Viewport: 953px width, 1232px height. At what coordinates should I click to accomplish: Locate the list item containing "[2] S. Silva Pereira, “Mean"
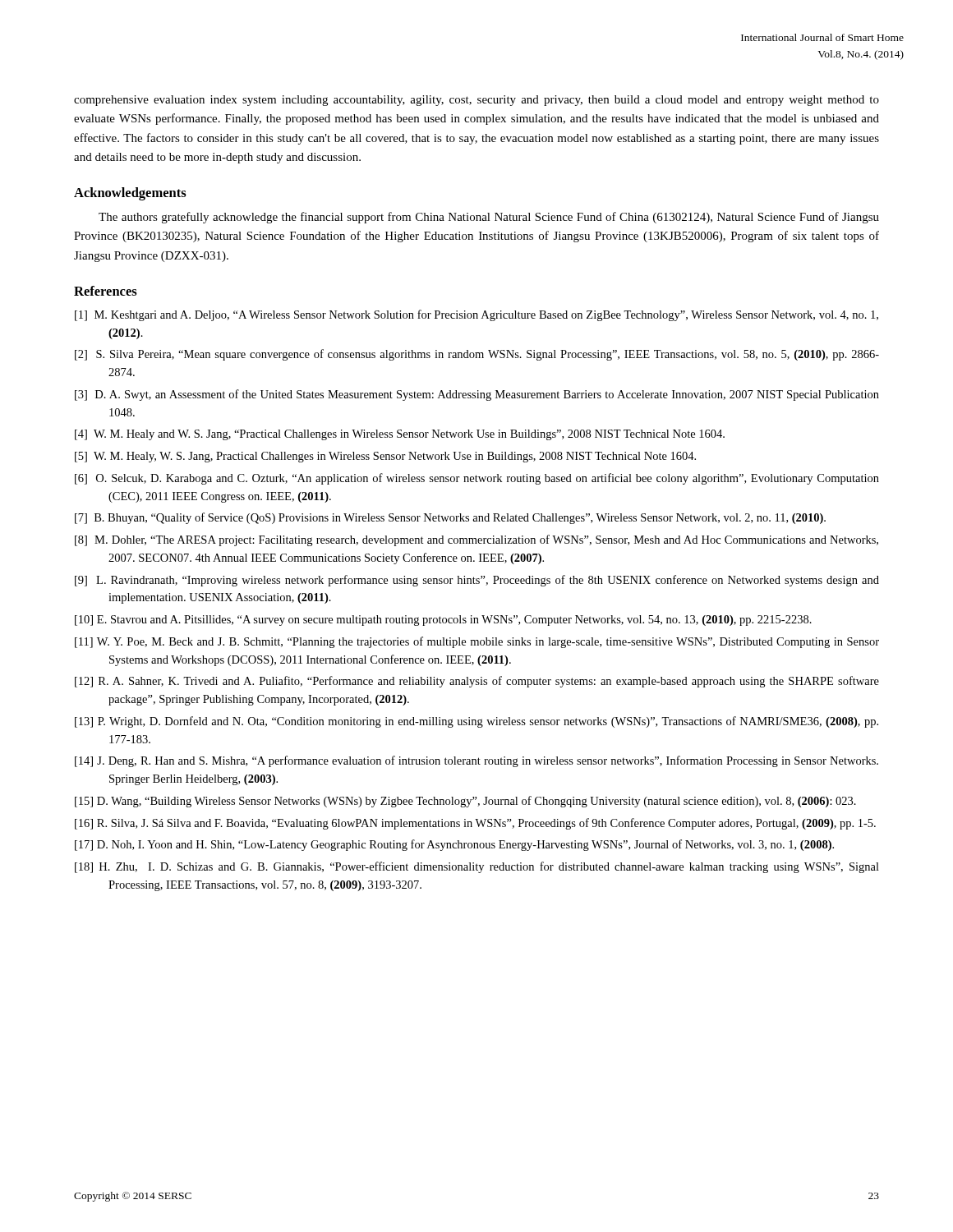tap(476, 363)
